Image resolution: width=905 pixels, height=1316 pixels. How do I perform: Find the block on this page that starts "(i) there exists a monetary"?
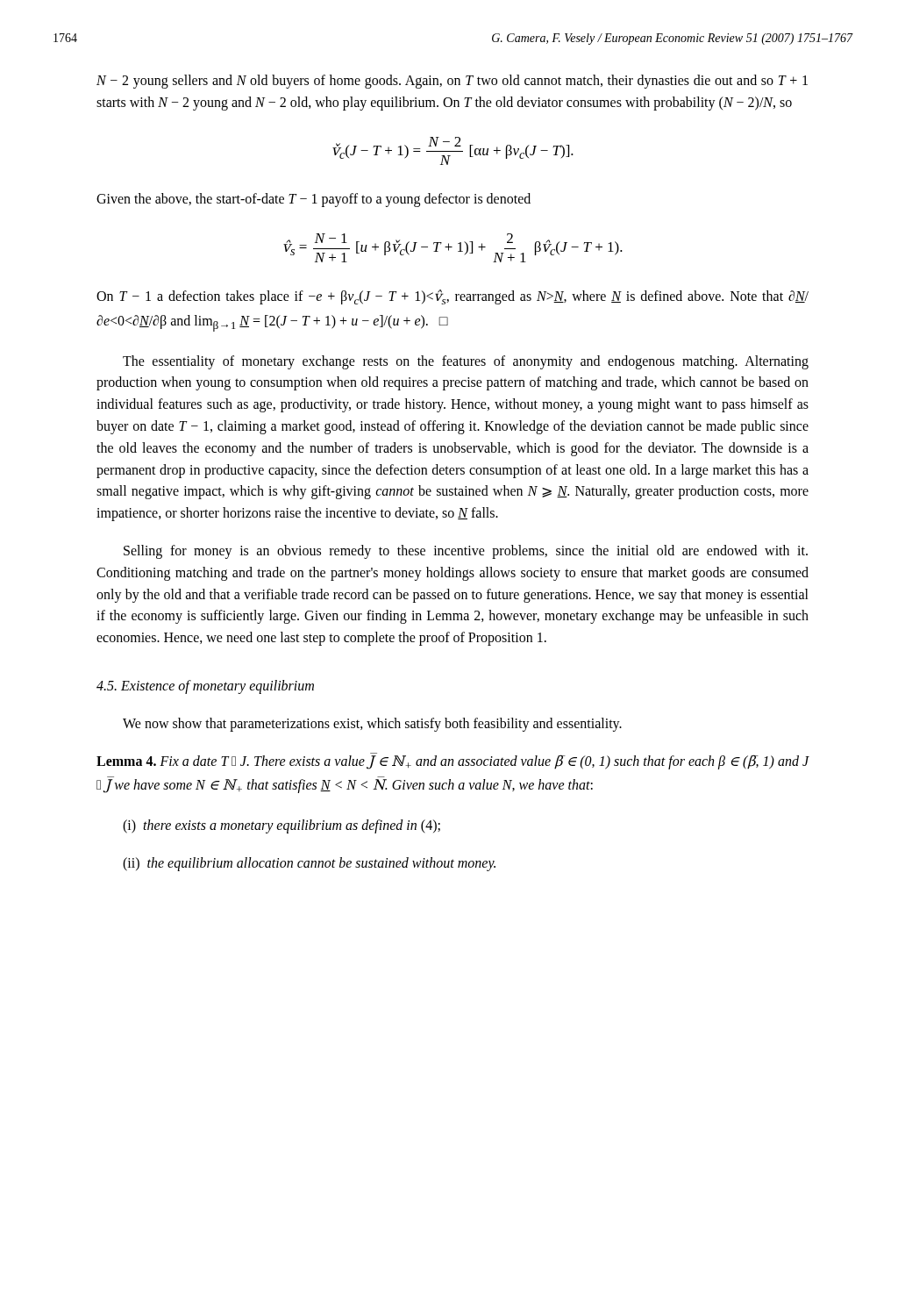pyautogui.click(x=281, y=826)
